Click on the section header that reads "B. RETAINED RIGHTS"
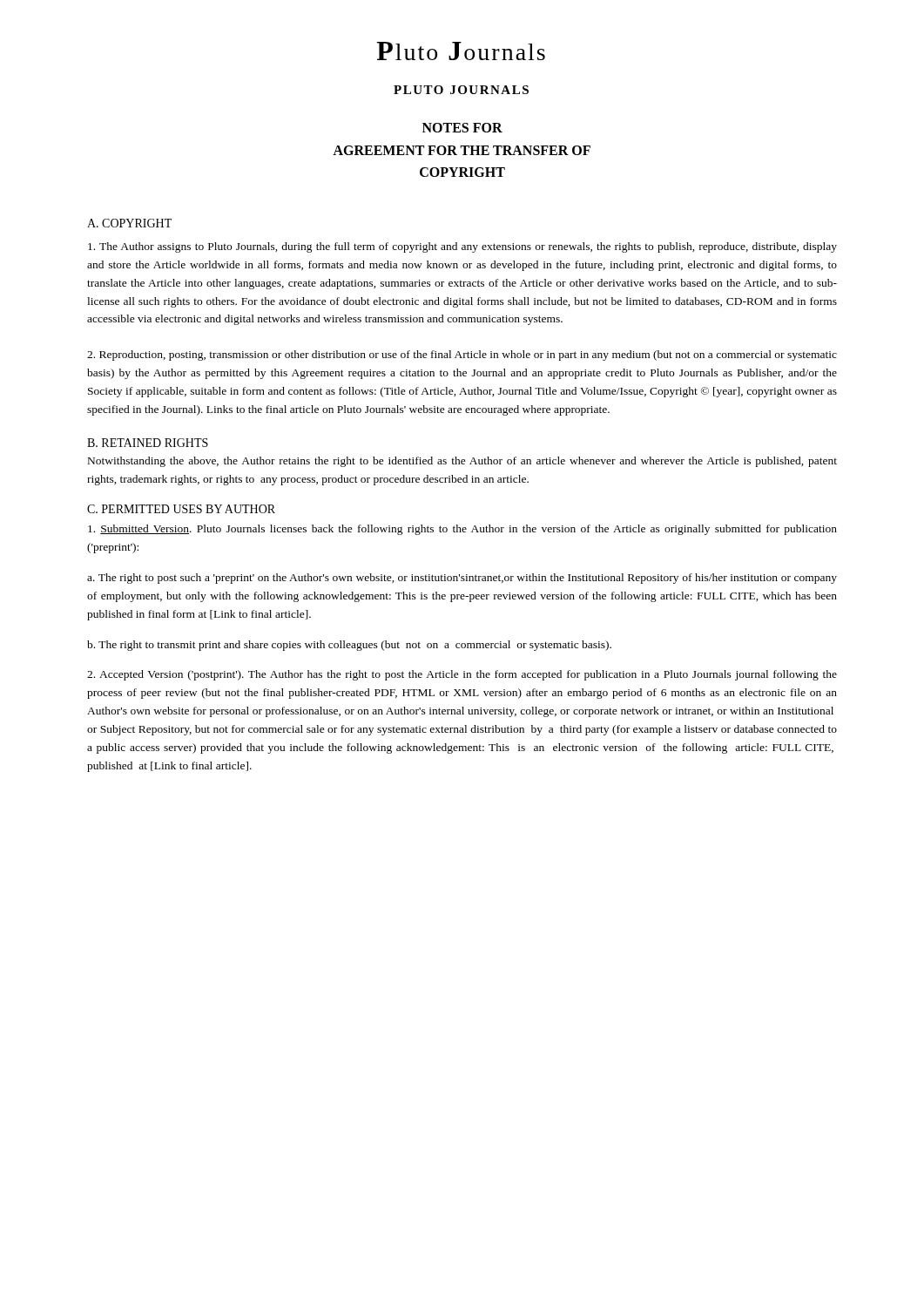This screenshot has height=1307, width=924. 148,443
